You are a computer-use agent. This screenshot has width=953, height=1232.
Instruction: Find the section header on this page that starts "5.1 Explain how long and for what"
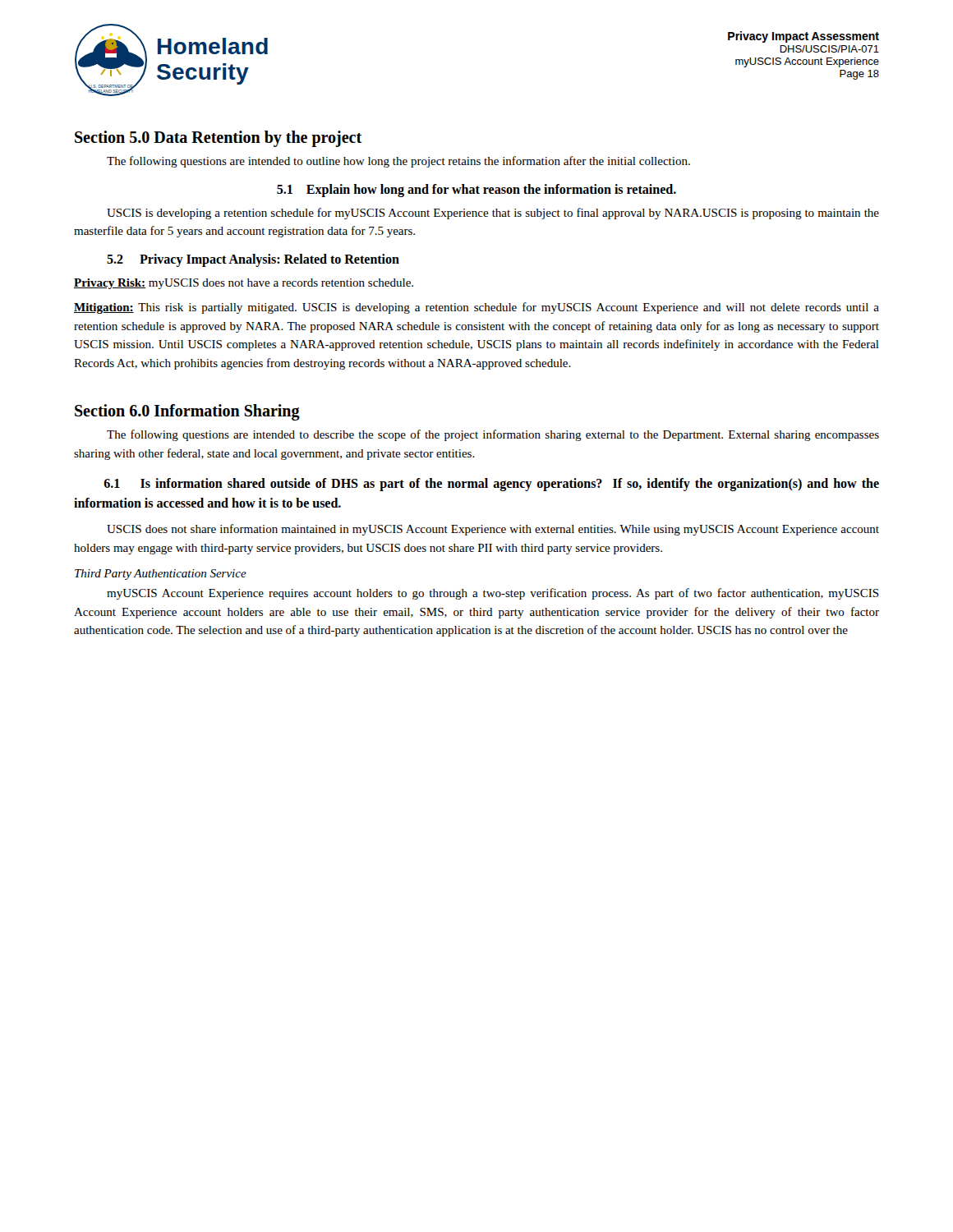(x=476, y=189)
